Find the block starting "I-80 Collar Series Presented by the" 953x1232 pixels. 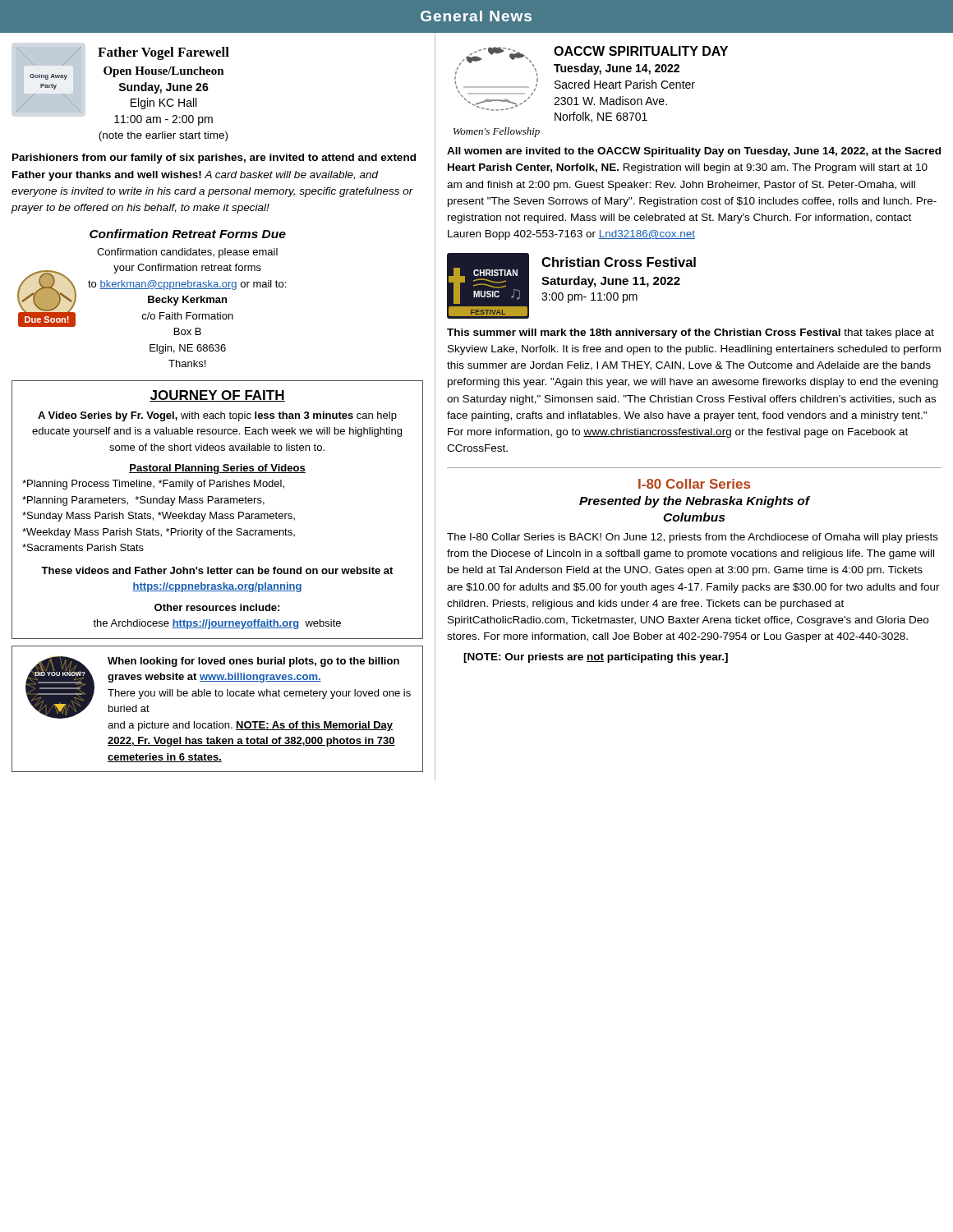click(694, 501)
